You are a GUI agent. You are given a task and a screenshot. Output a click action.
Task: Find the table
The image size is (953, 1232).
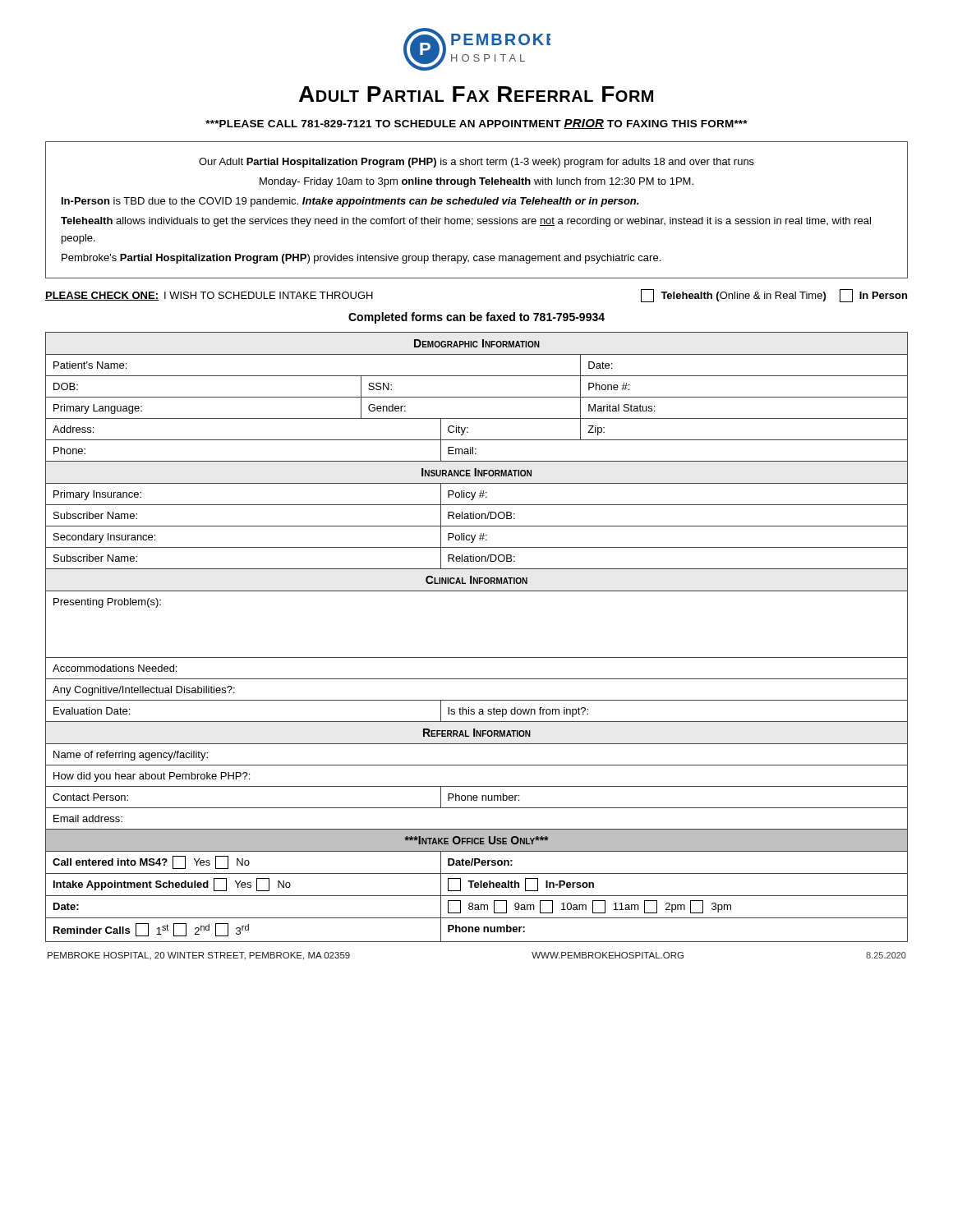(x=476, y=637)
